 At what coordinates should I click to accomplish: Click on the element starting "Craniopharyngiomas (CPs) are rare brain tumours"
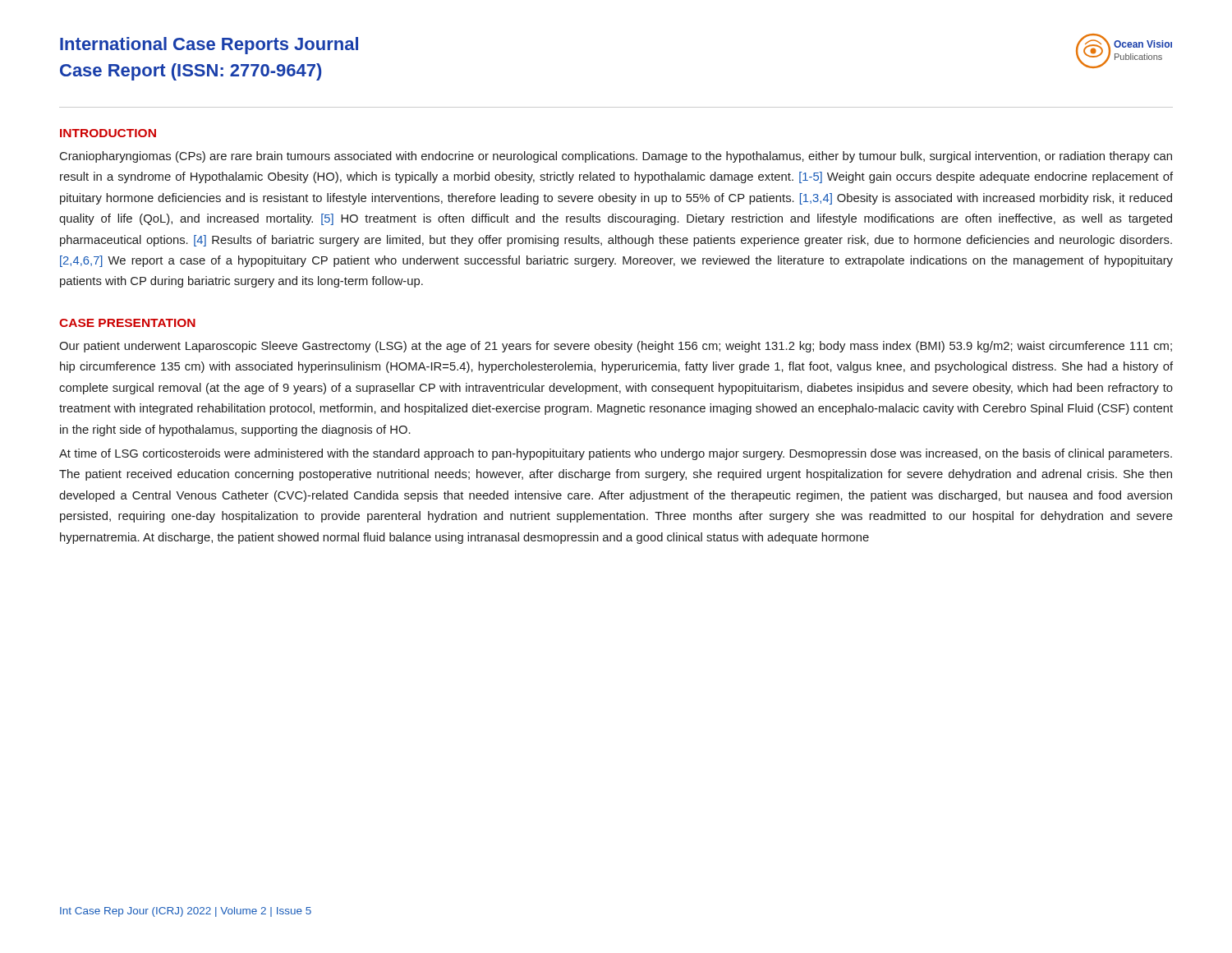[616, 219]
